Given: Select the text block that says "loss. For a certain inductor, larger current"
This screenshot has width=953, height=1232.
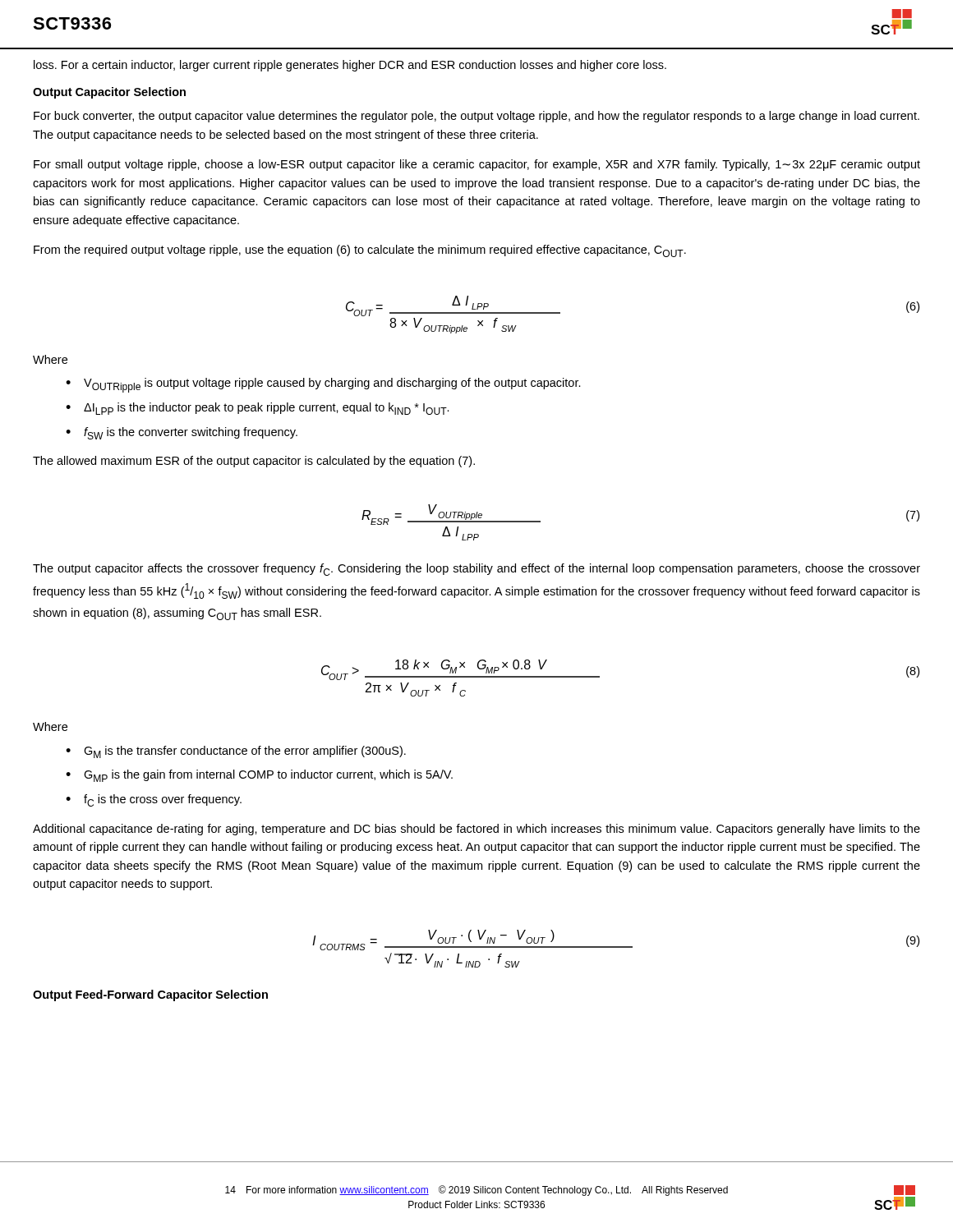Looking at the screenshot, I should (350, 65).
